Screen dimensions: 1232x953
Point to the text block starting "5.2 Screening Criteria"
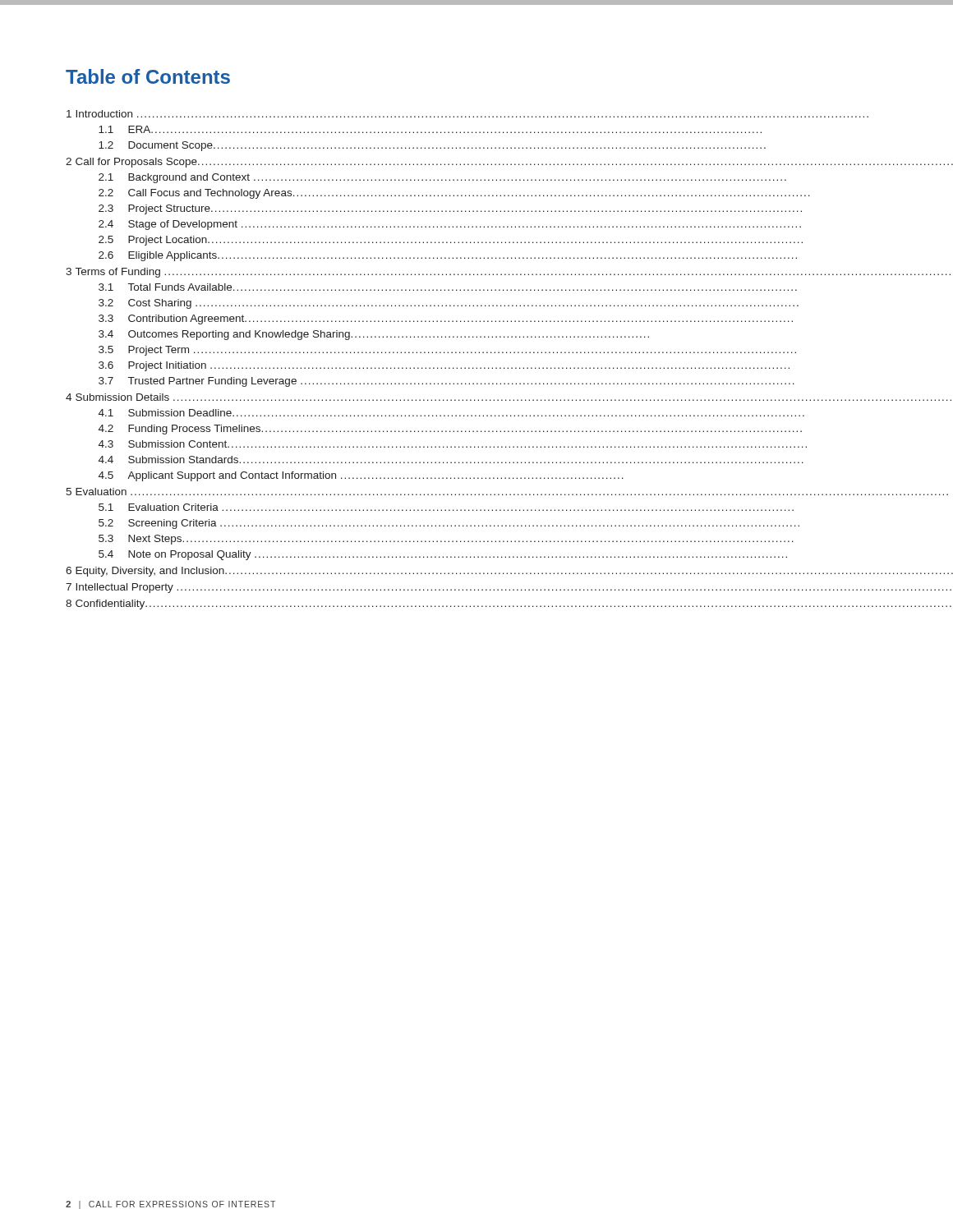(x=509, y=523)
